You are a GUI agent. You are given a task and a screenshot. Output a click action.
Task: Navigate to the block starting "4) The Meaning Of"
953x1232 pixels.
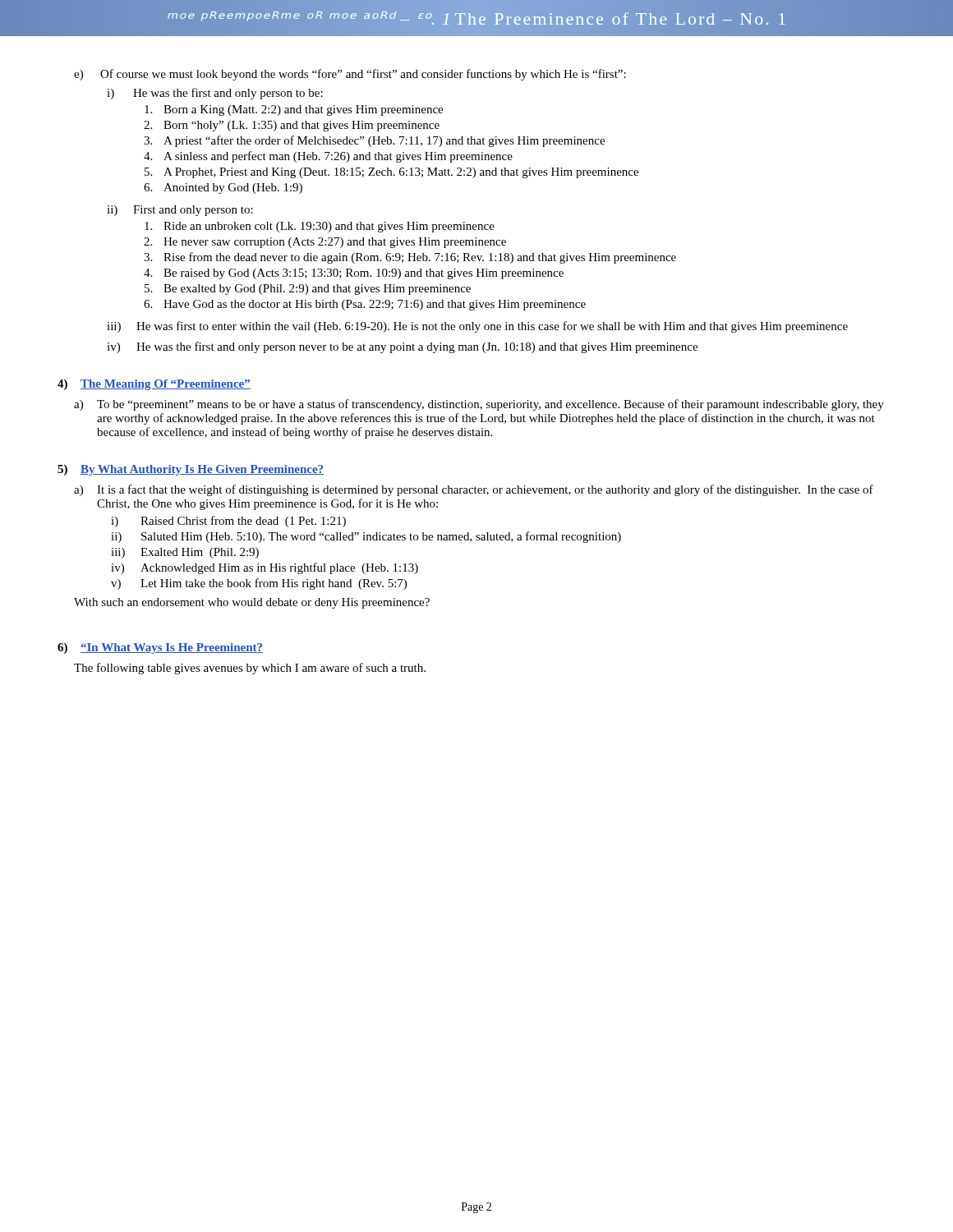154,384
